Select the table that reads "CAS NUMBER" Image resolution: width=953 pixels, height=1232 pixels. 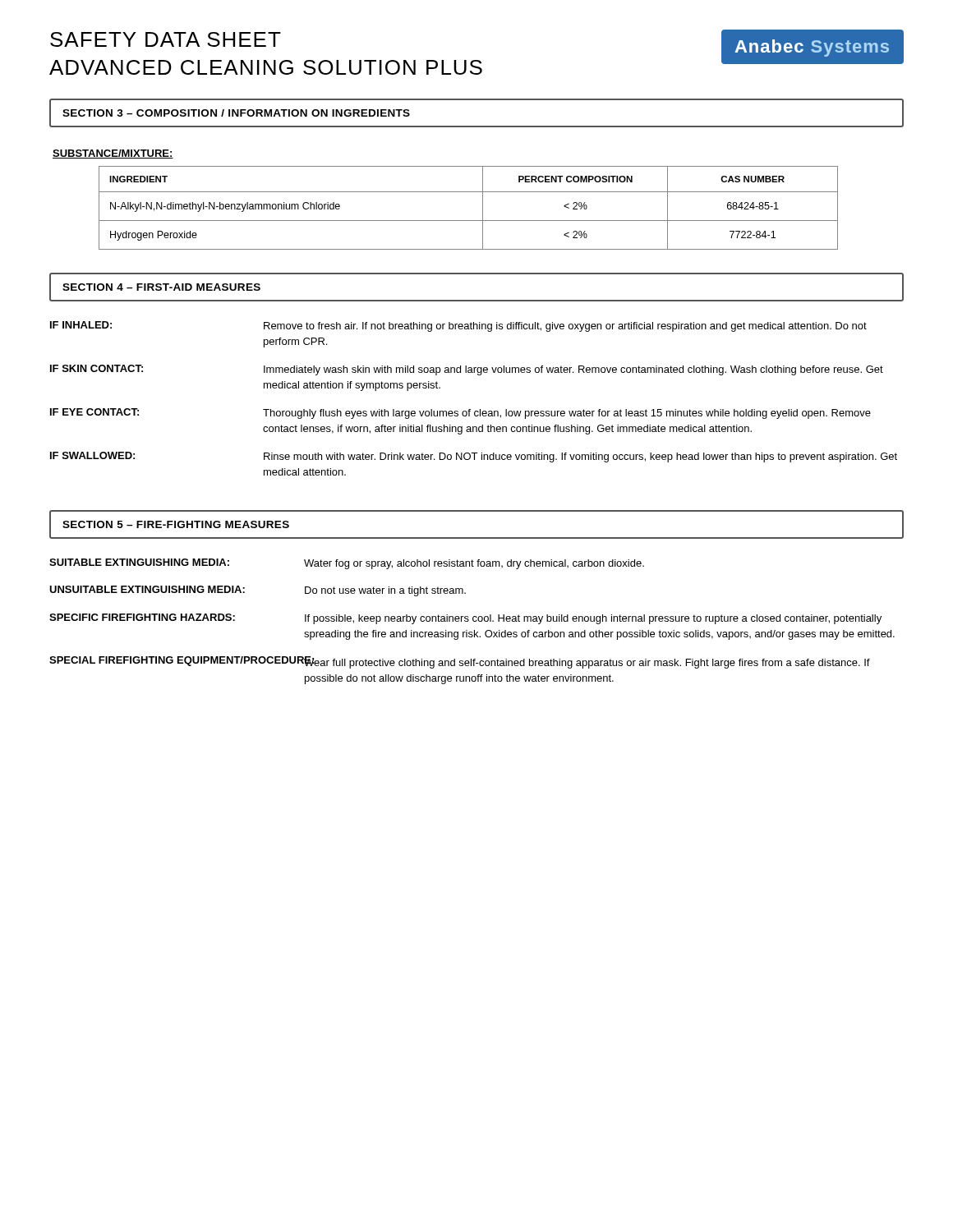pos(468,207)
